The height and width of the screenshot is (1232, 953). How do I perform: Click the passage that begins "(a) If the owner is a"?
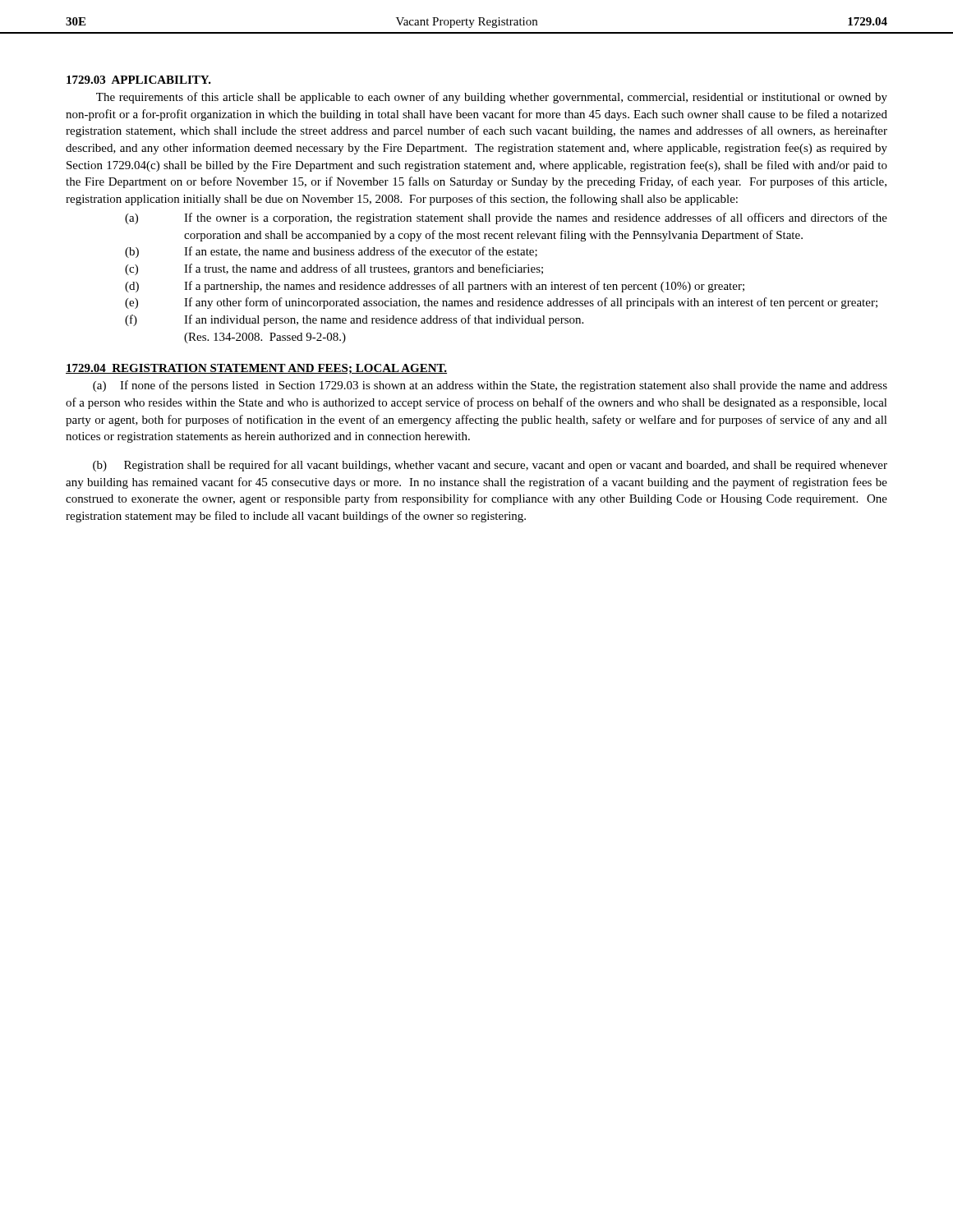[476, 226]
